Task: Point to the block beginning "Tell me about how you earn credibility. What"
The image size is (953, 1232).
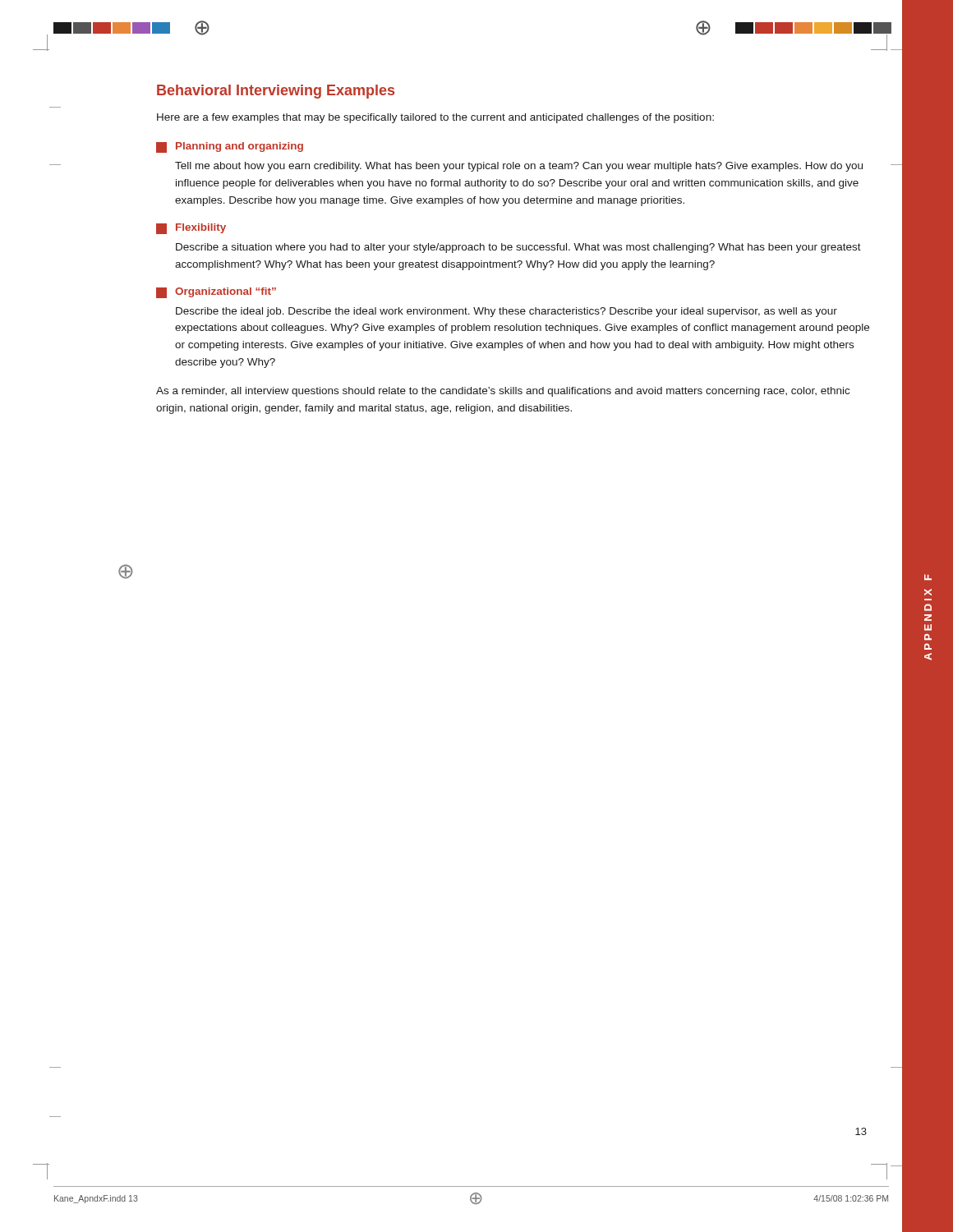Action: 519,183
